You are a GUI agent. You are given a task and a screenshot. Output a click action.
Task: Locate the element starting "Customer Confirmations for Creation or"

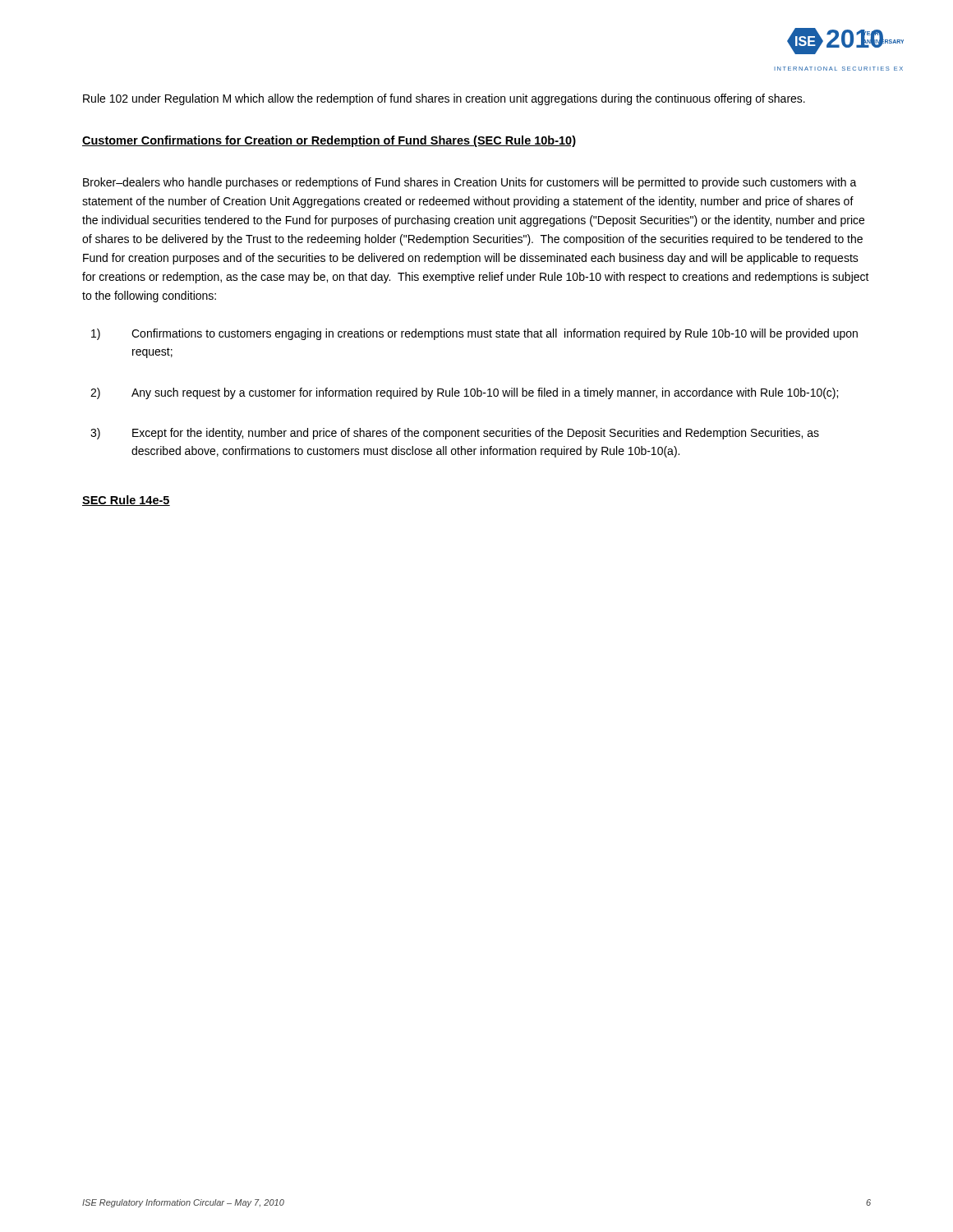(x=329, y=140)
